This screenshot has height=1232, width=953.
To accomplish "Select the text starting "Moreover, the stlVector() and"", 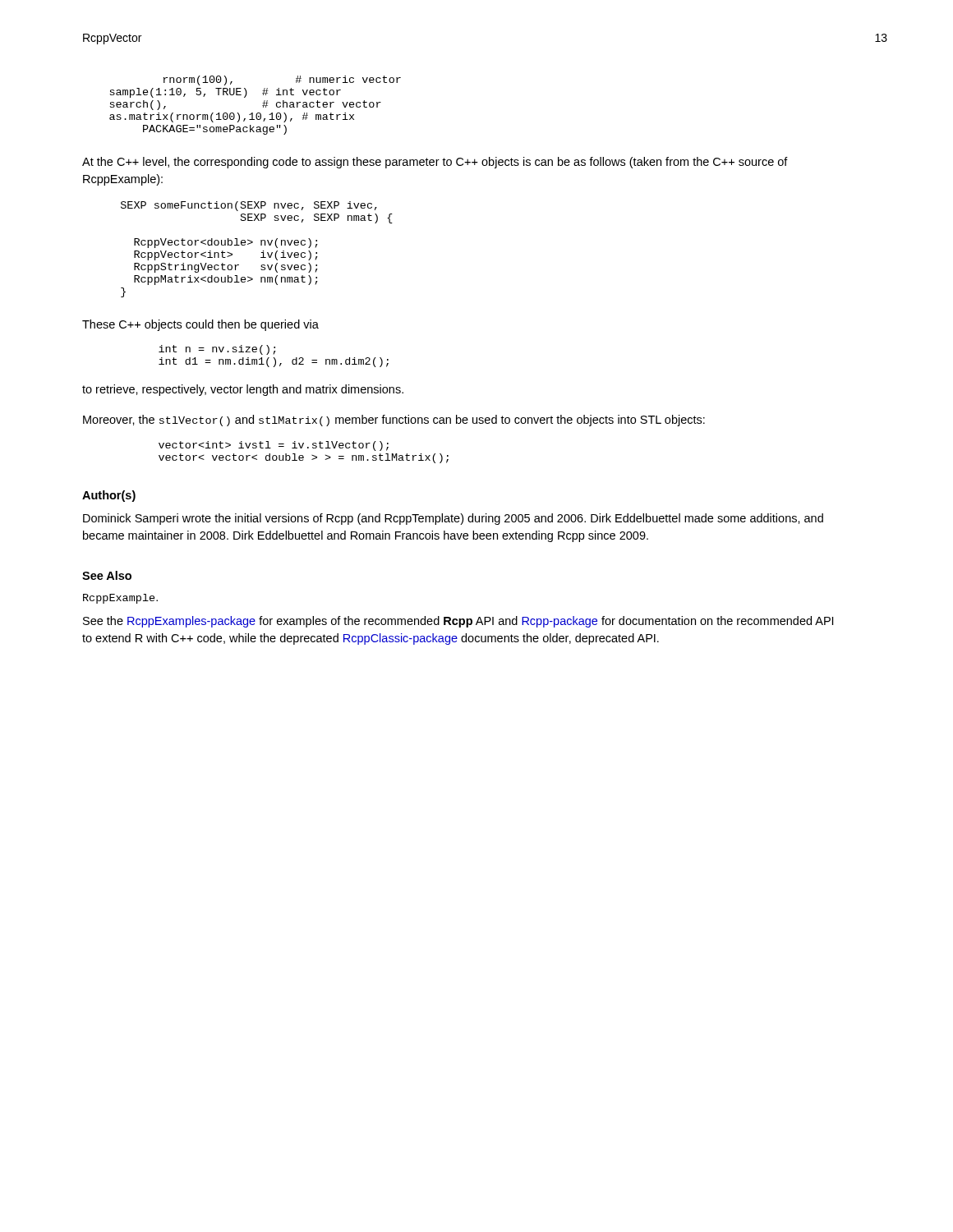I will coord(394,420).
